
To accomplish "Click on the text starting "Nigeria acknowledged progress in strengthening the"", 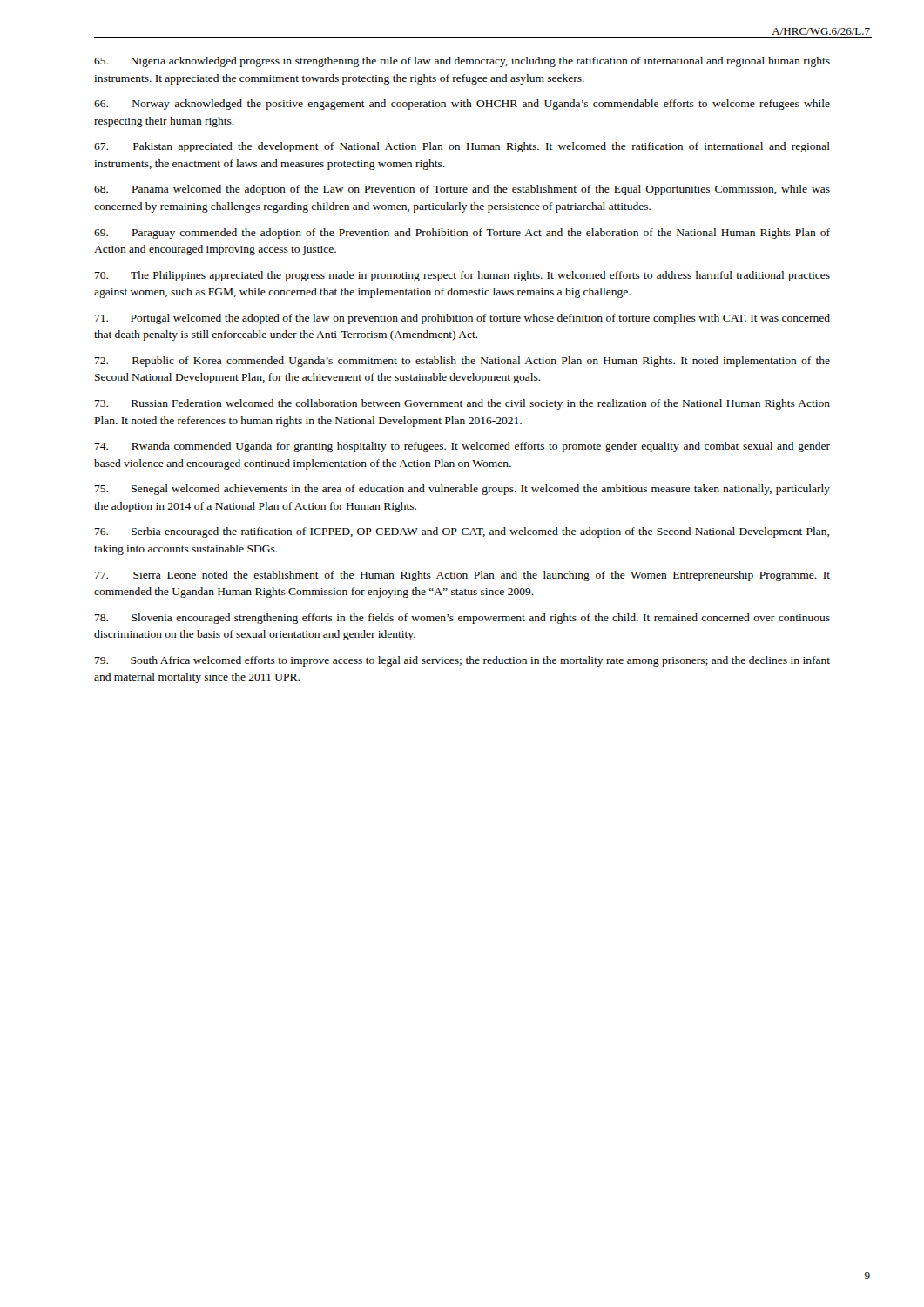I will [x=462, y=68].
